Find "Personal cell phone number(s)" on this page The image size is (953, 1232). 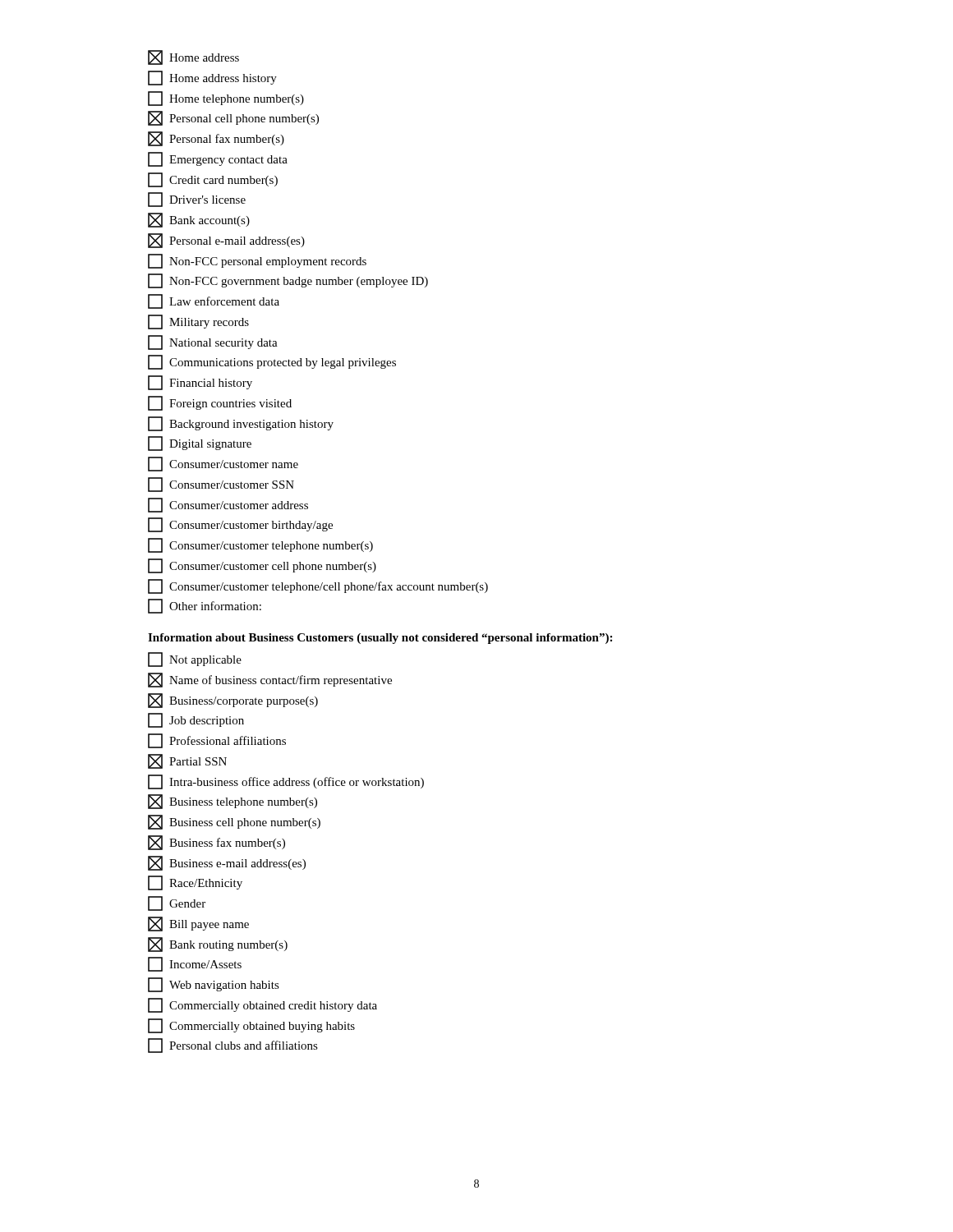tap(233, 118)
